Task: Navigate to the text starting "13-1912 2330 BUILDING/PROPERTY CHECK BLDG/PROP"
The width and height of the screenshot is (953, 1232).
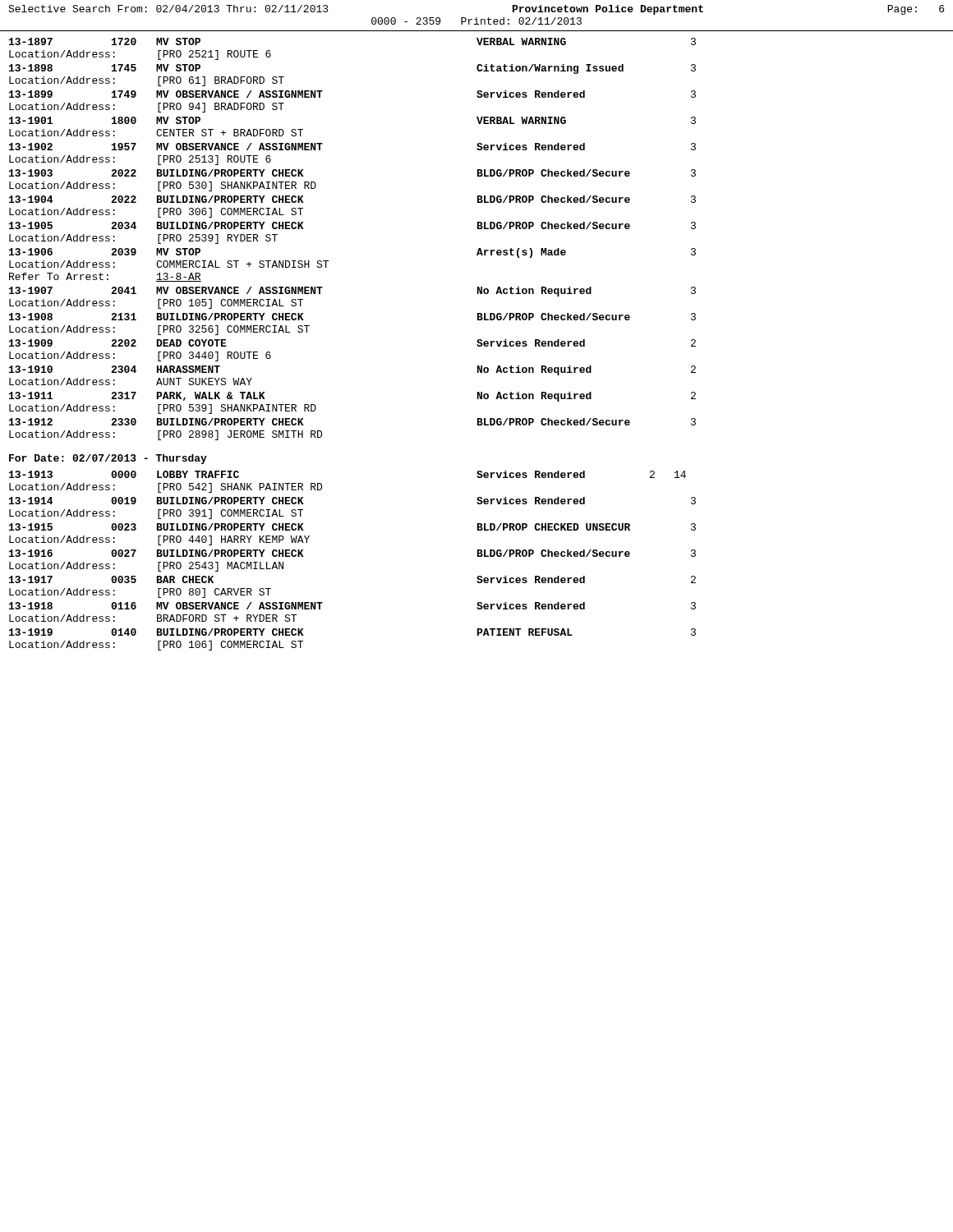Action: pyautogui.click(x=476, y=429)
